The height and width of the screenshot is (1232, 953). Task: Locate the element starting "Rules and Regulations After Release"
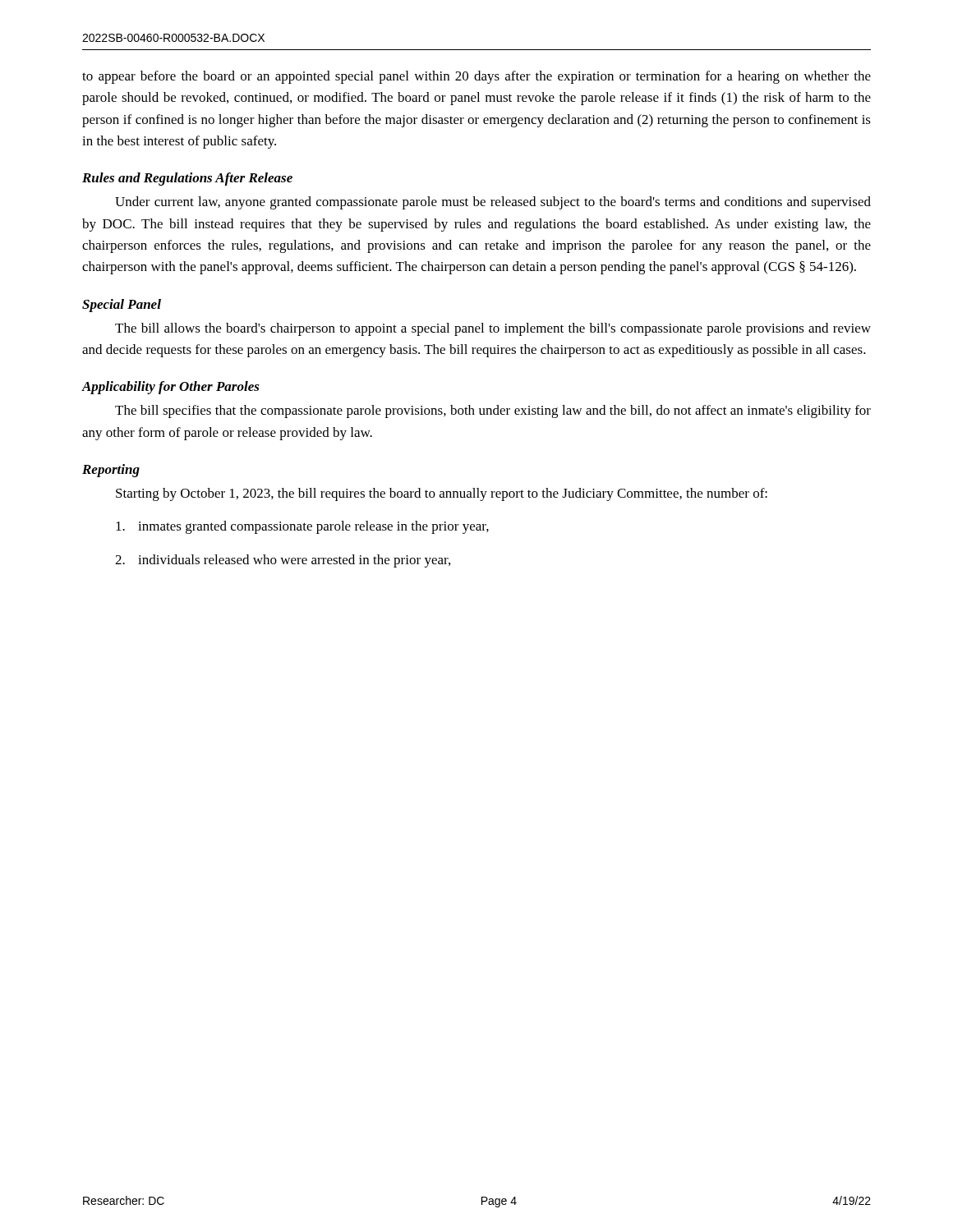[x=187, y=178]
